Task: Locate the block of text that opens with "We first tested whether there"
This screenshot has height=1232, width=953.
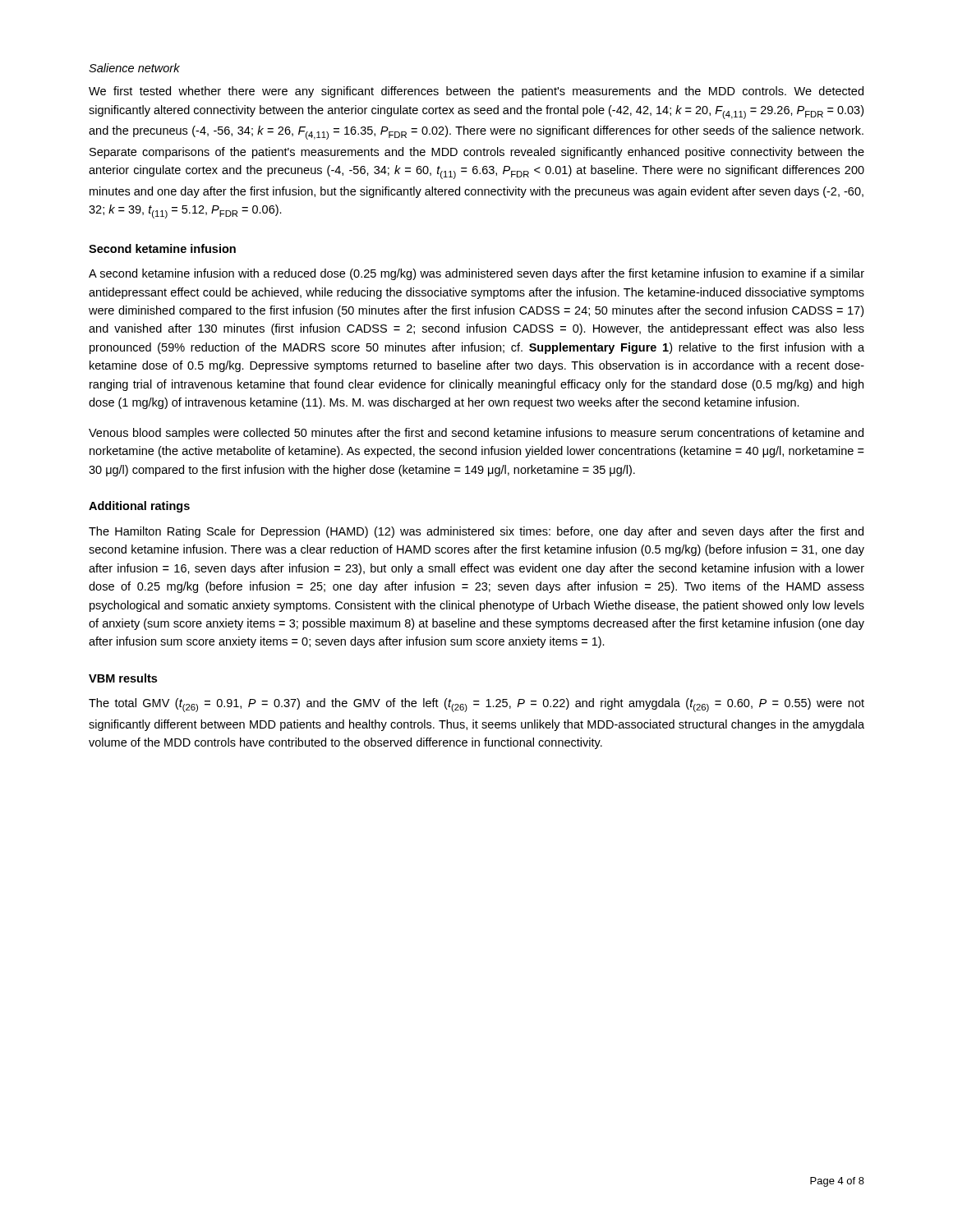Action: [x=476, y=152]
